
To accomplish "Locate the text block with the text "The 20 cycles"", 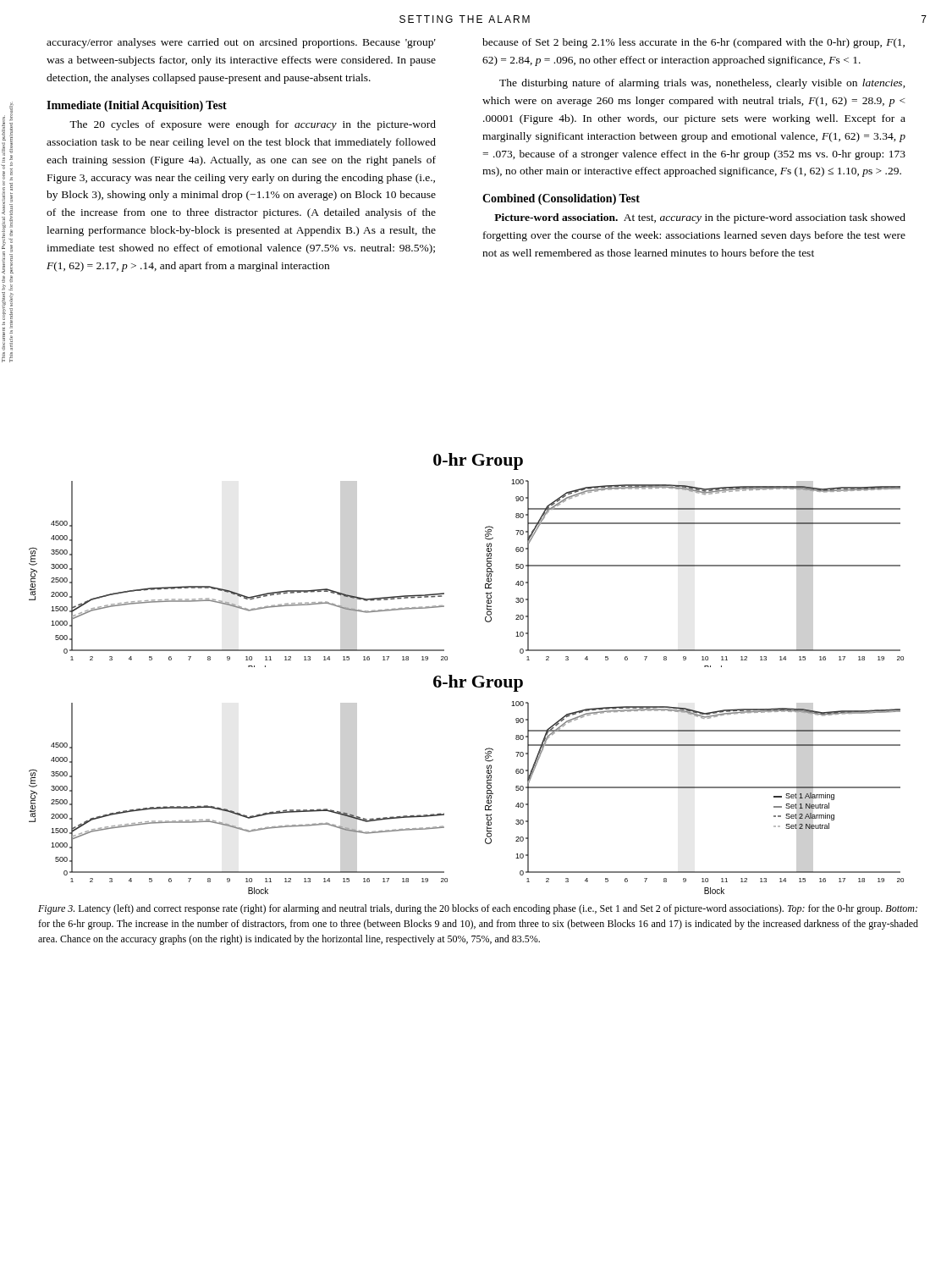I will pyautogui.click(x=241, y=195).
